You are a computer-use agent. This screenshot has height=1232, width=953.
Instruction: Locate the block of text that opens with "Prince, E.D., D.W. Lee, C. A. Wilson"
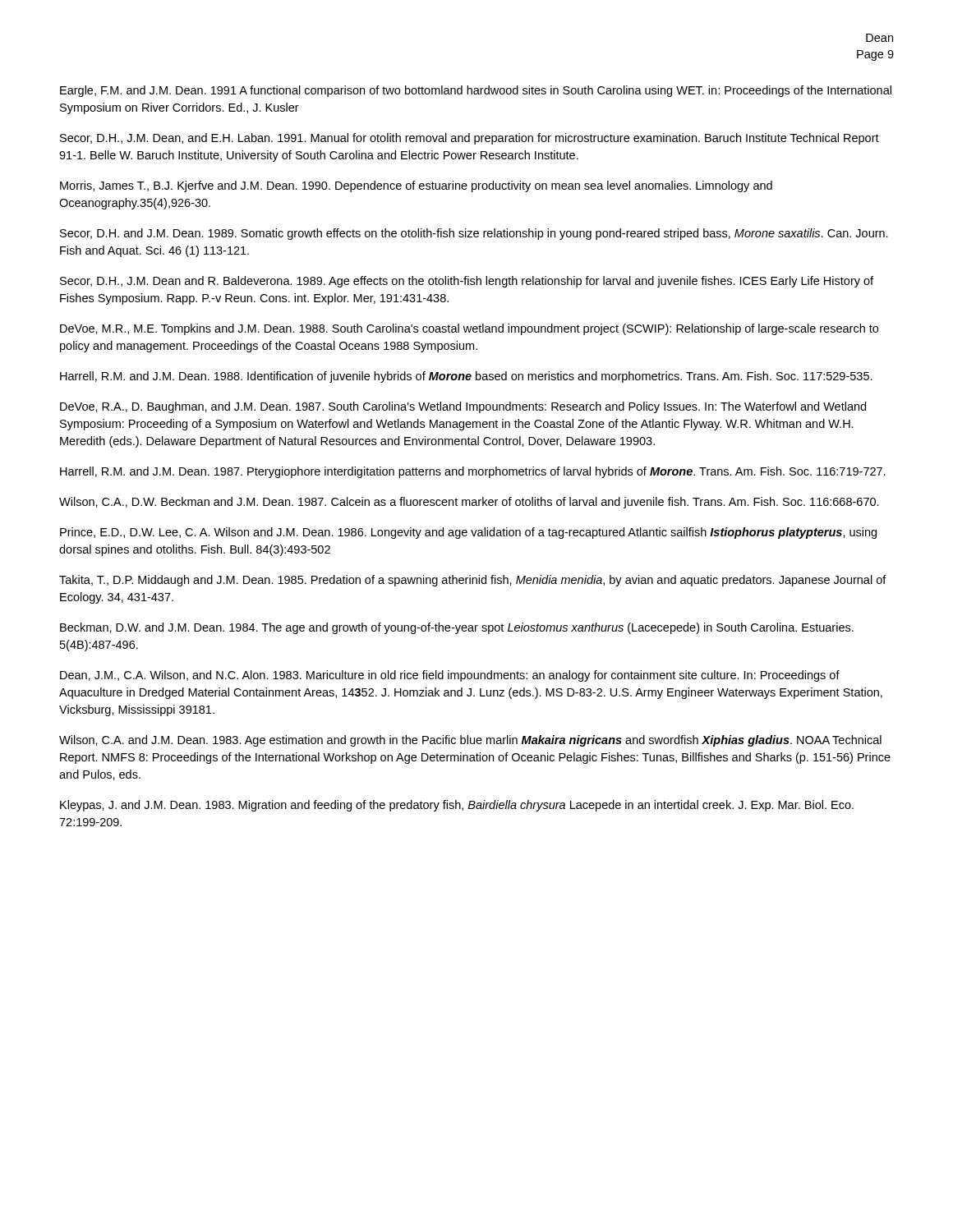tap(476, 541)
